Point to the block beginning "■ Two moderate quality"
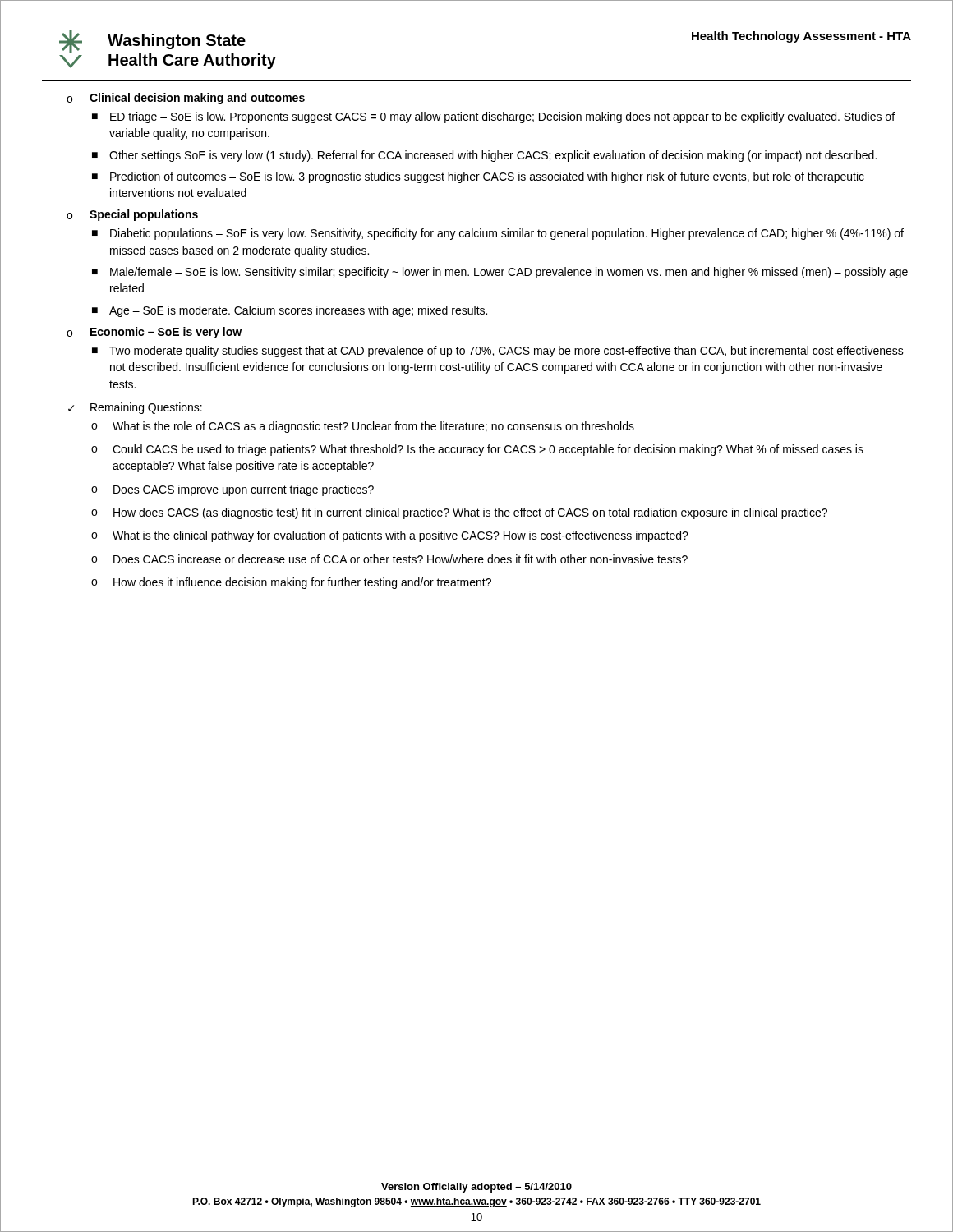 click(x=501, y=368)
